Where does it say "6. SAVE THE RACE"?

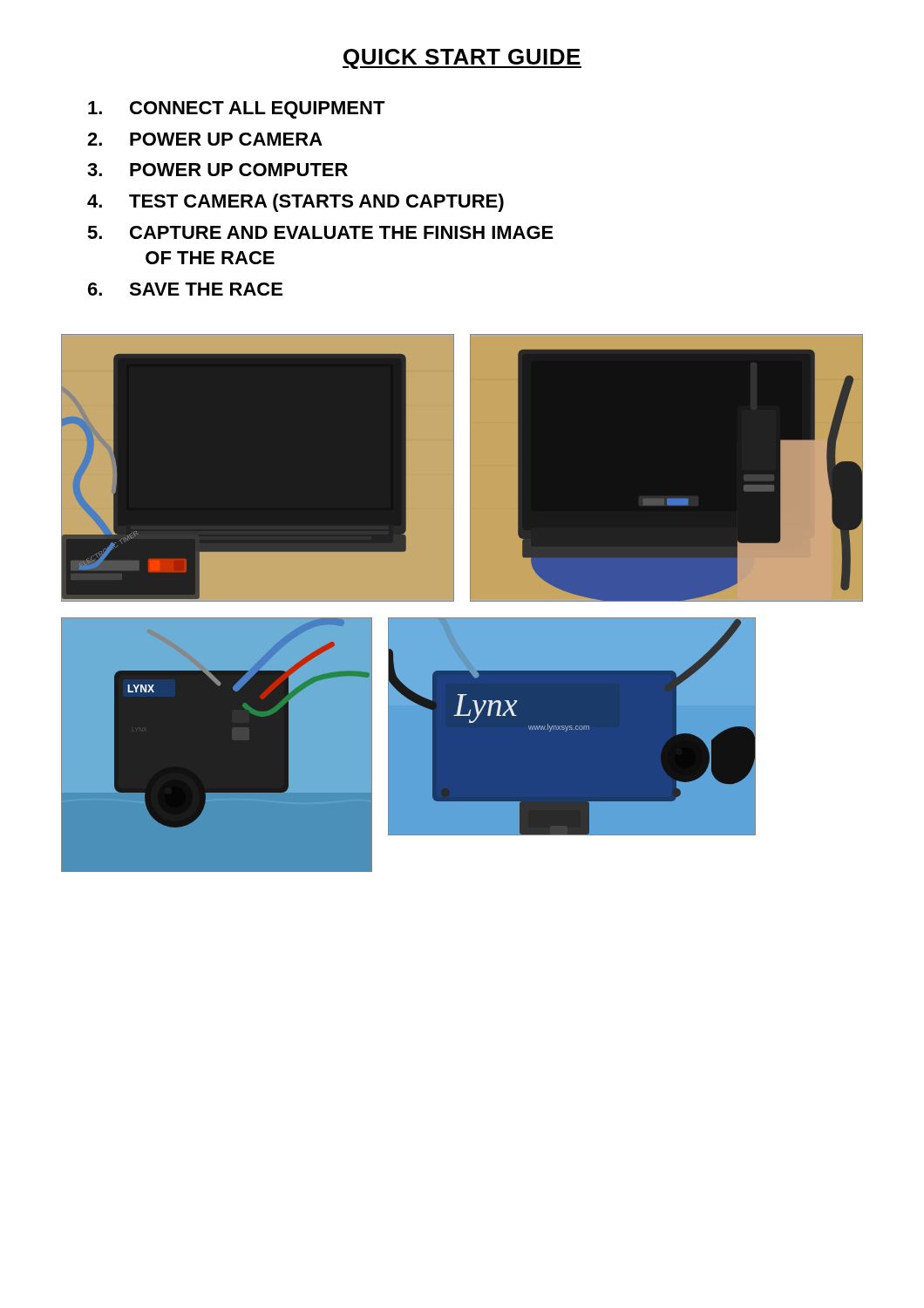(185, 289)
